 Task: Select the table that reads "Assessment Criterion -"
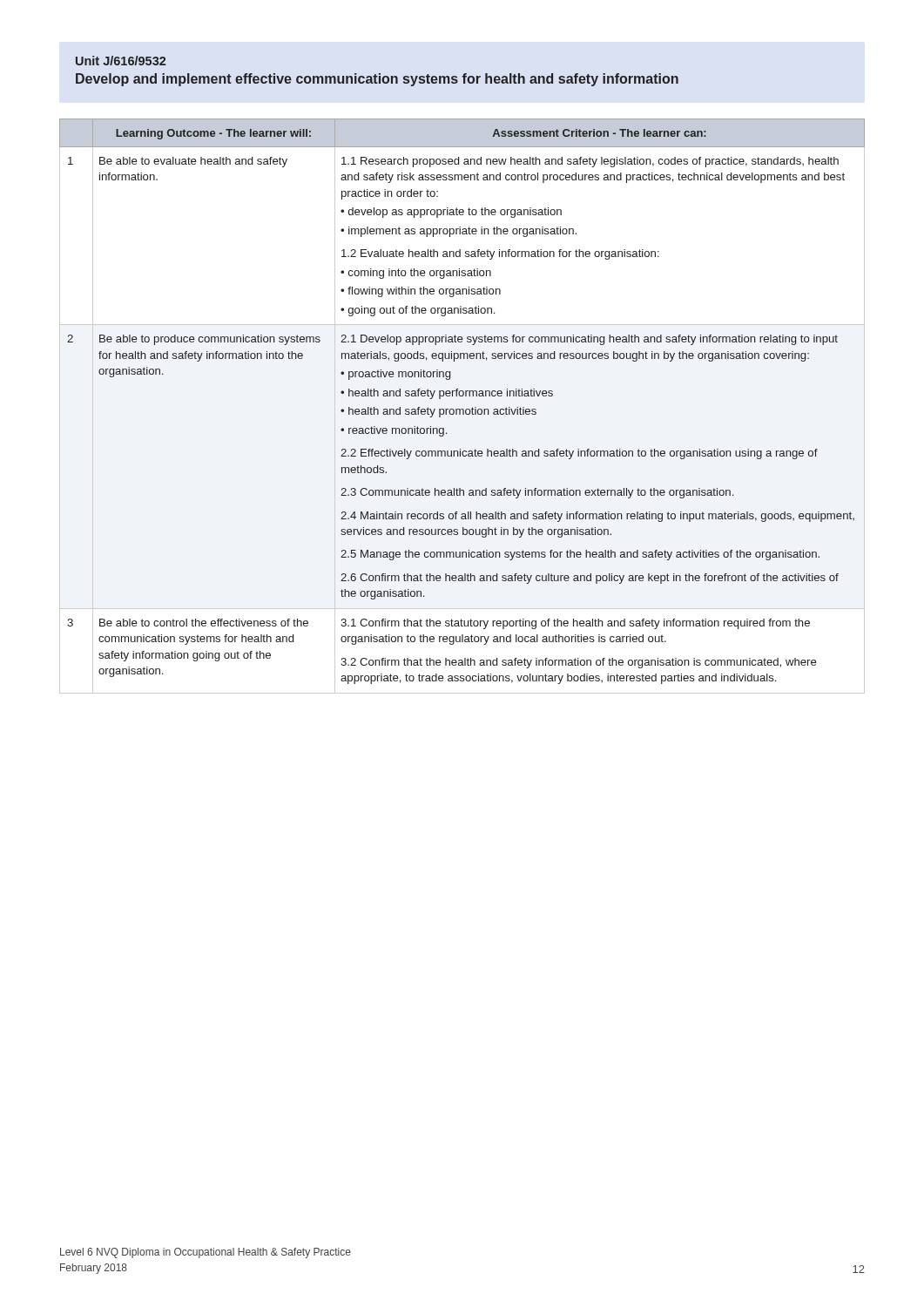[462, 406]
